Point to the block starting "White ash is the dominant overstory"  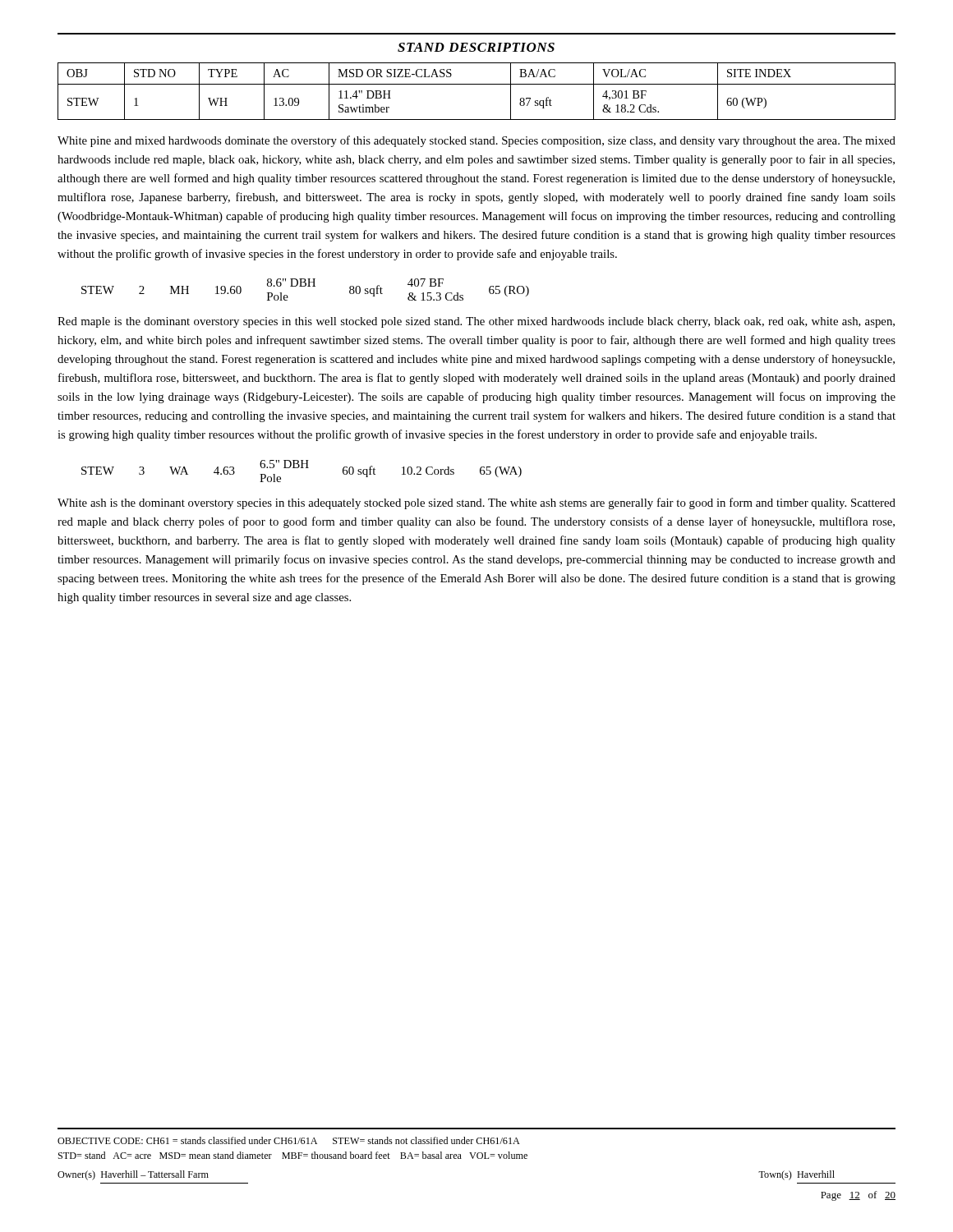tap(476, 550)
